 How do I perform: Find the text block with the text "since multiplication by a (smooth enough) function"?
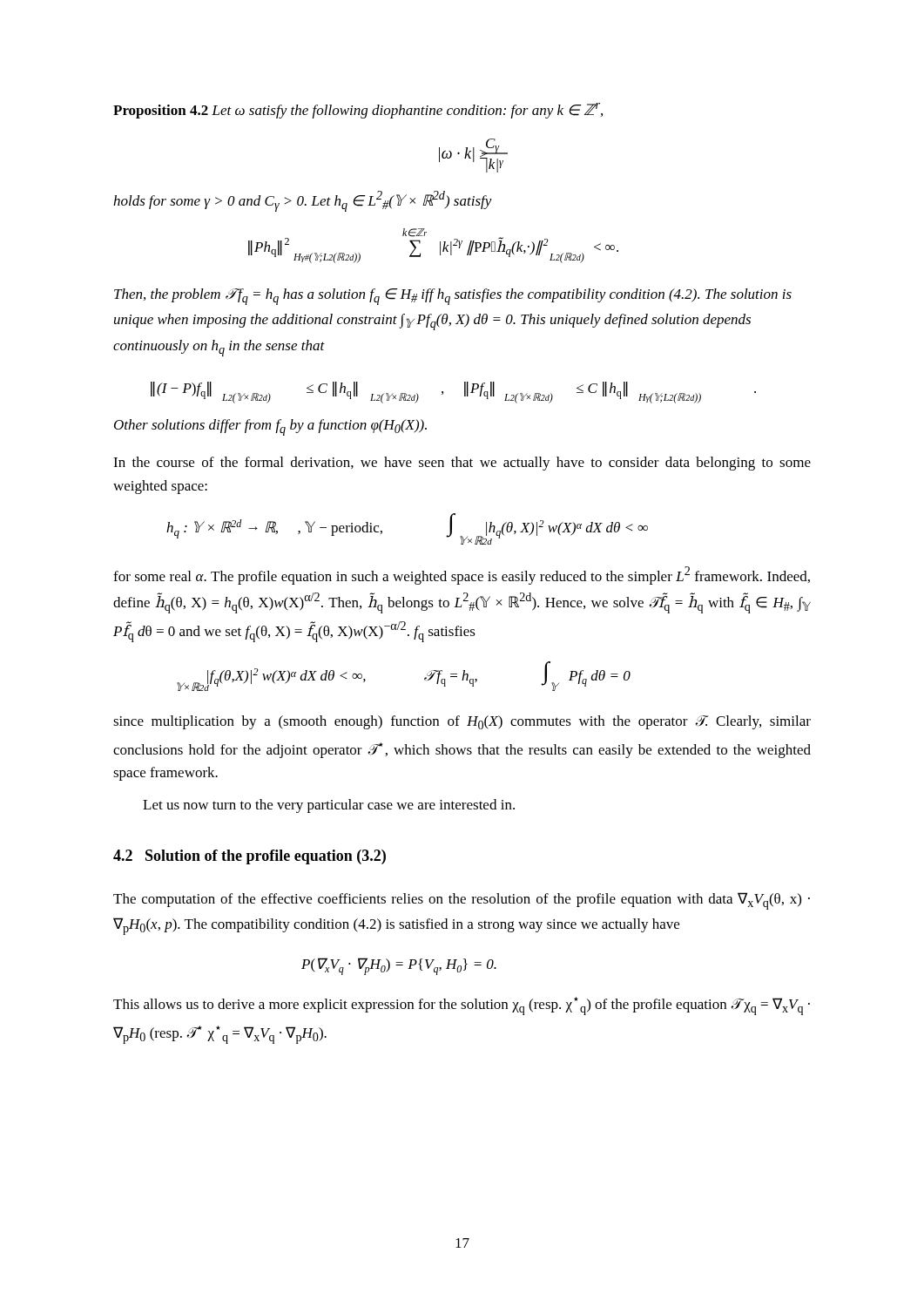click(462, 747)
